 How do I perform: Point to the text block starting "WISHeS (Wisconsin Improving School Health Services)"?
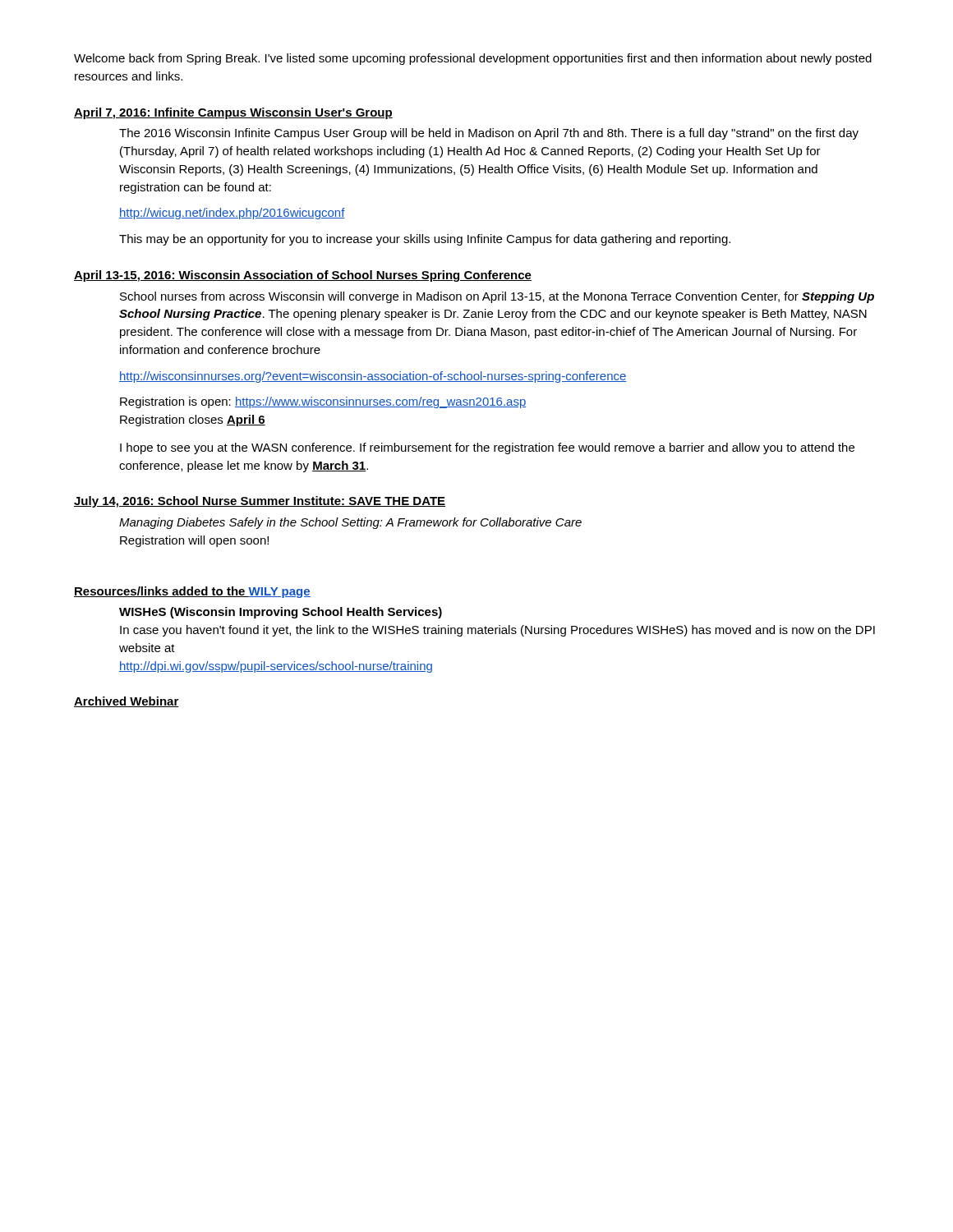497,638
